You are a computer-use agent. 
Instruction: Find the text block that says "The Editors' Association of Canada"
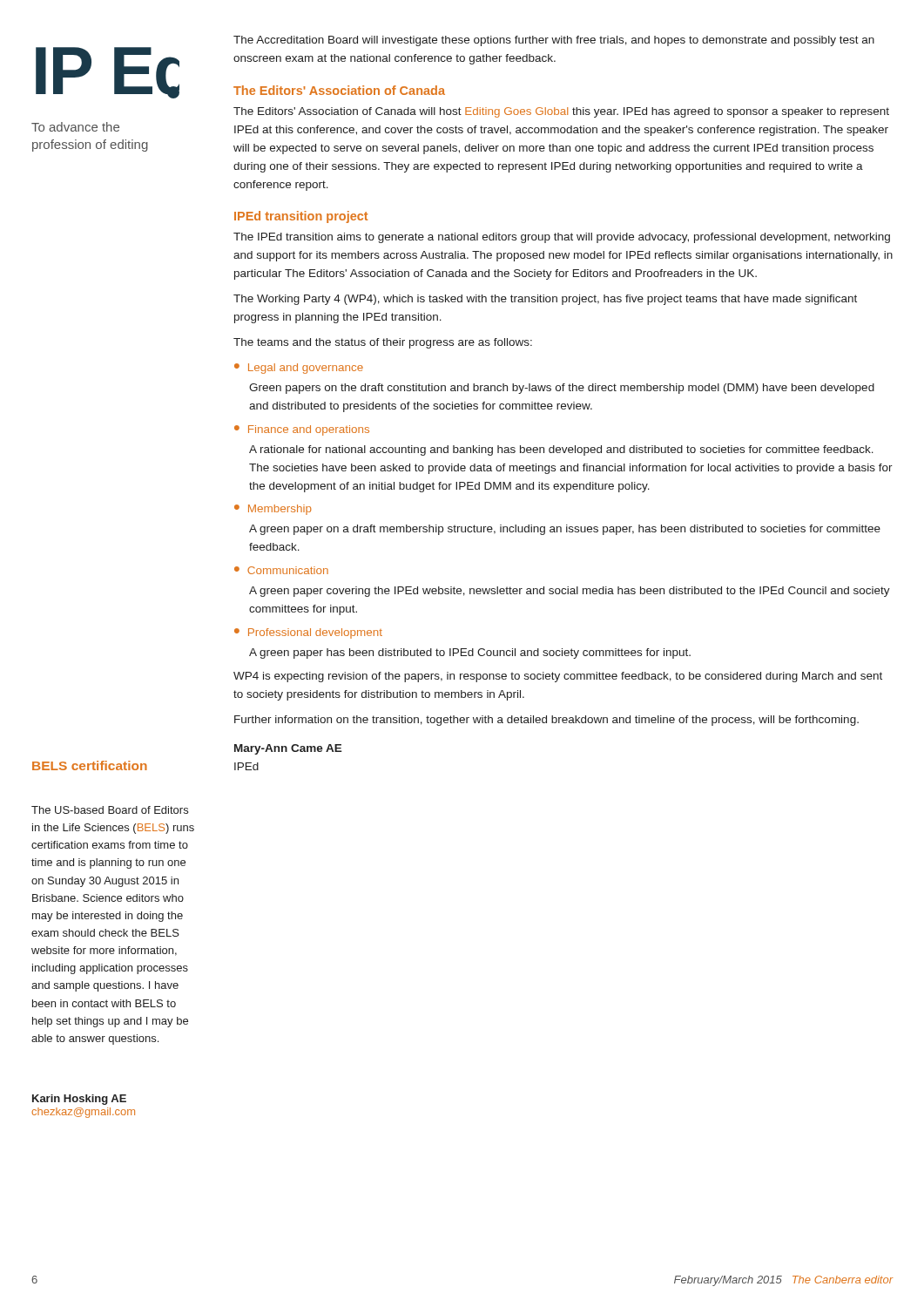coord(561,147)
